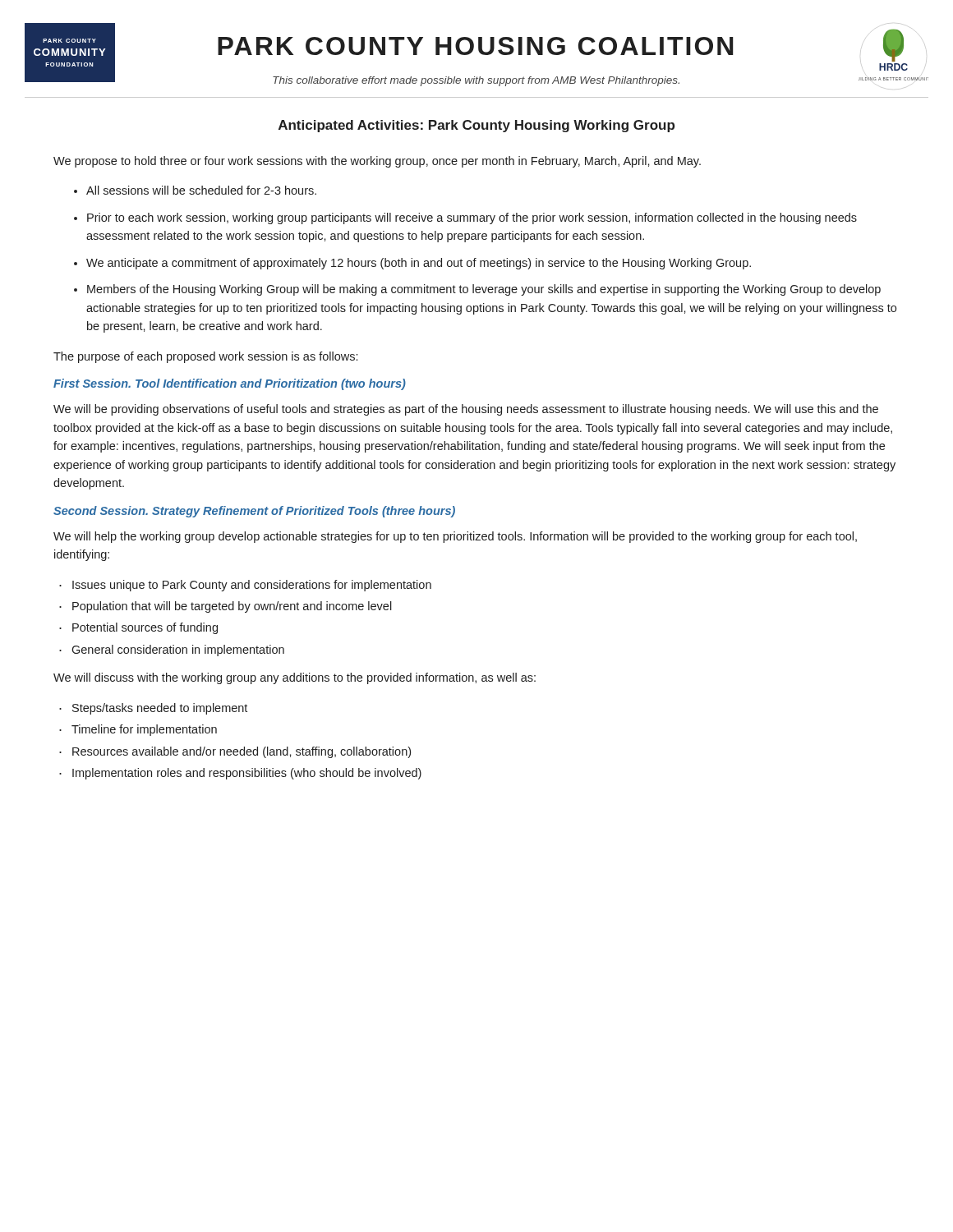Locate the block of text that opens with "We anticipate a"

tap(419, 263)
